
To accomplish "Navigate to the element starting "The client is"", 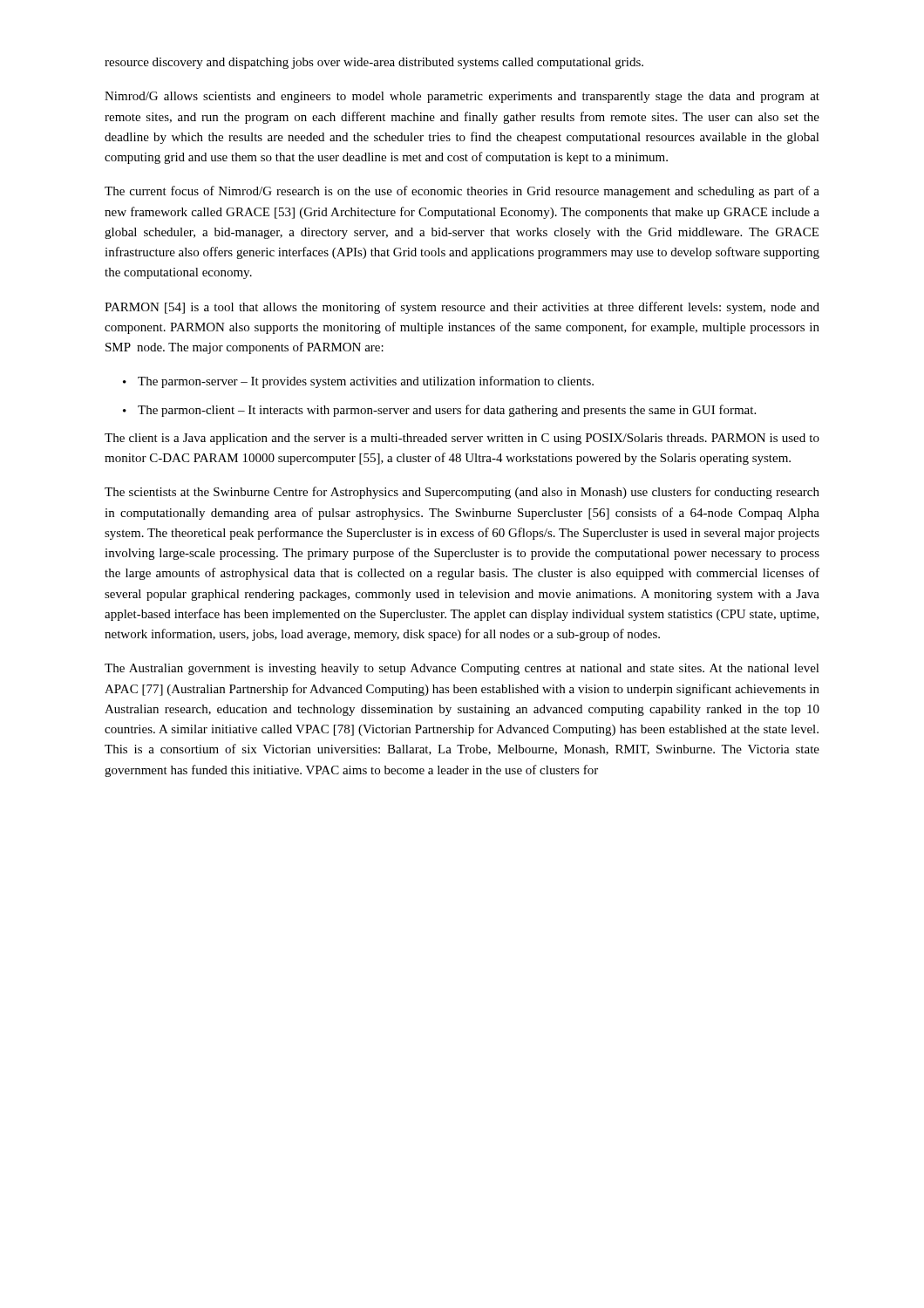I will (462, 448).
